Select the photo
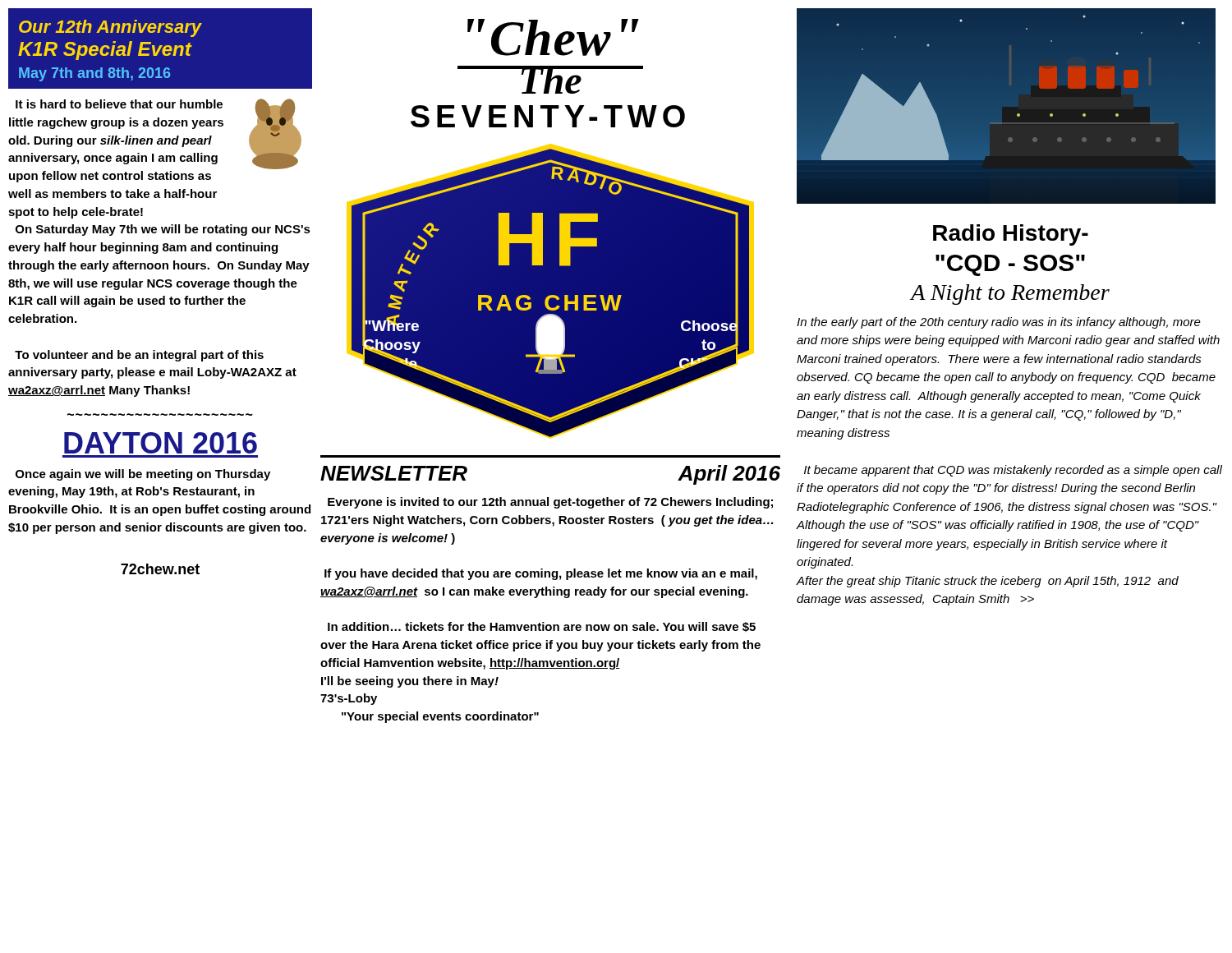This screenshot has width=1232, height=953. tap(1010, 108)
